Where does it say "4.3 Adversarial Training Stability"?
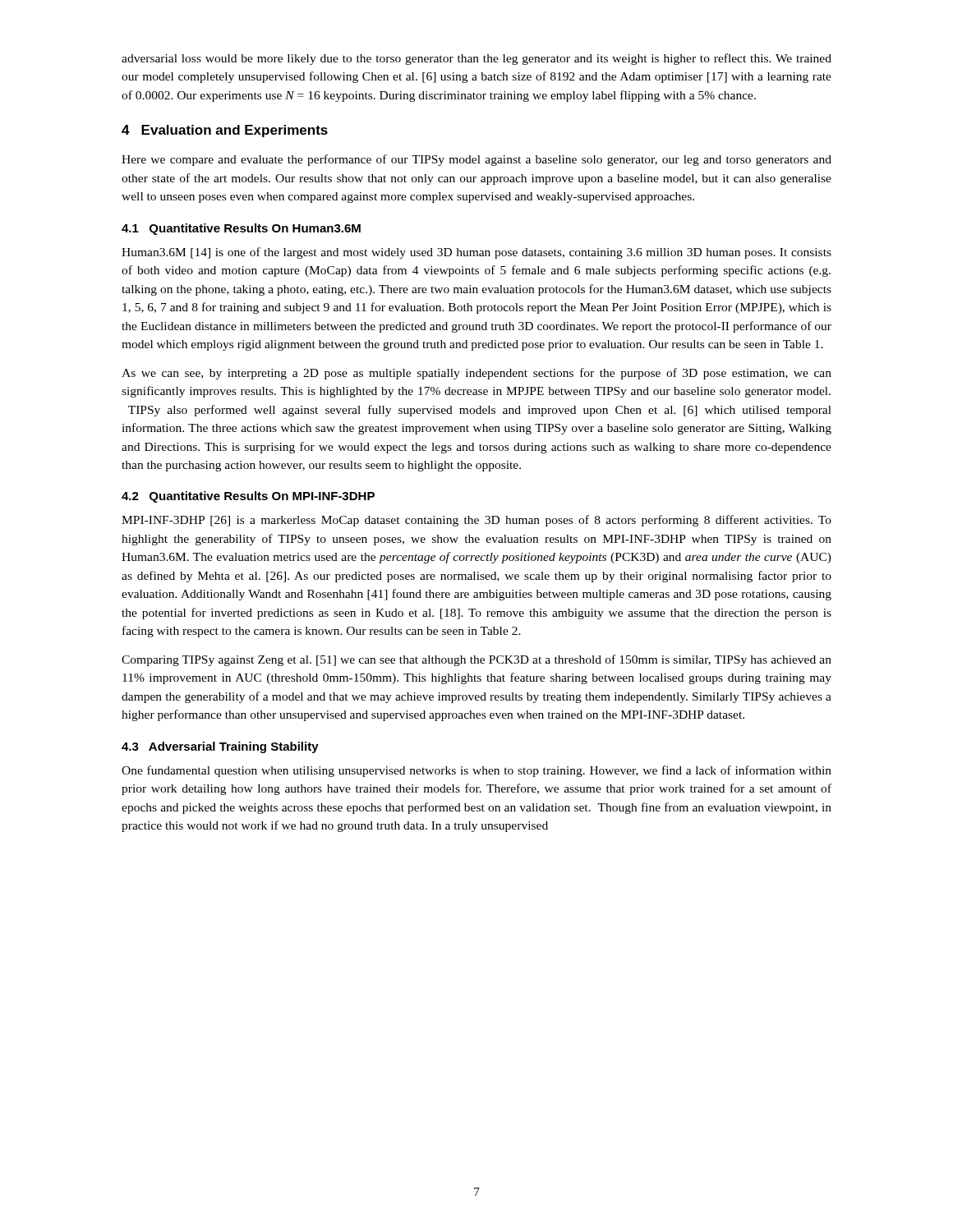 220,747
